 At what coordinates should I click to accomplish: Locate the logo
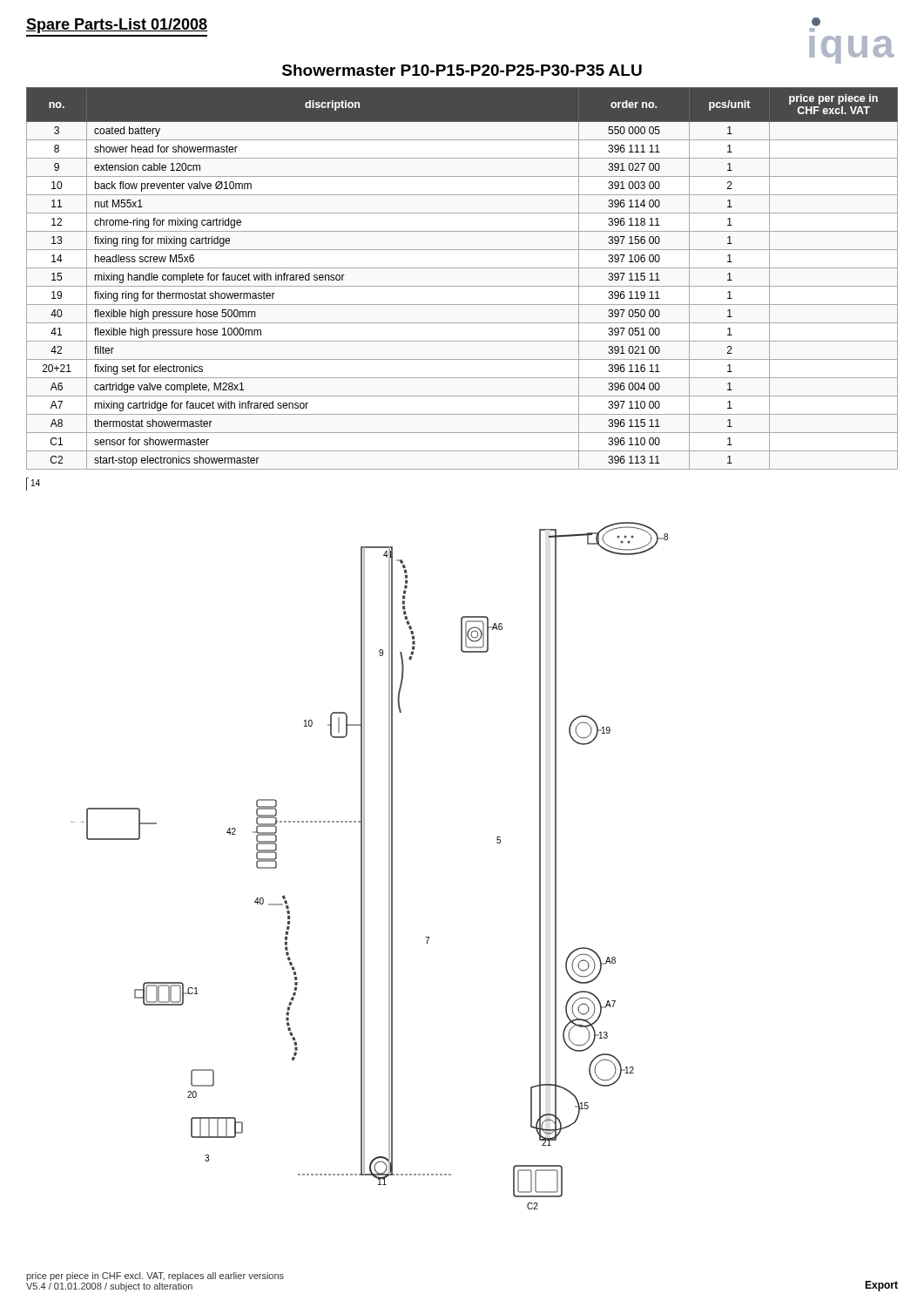coord(850,40)
